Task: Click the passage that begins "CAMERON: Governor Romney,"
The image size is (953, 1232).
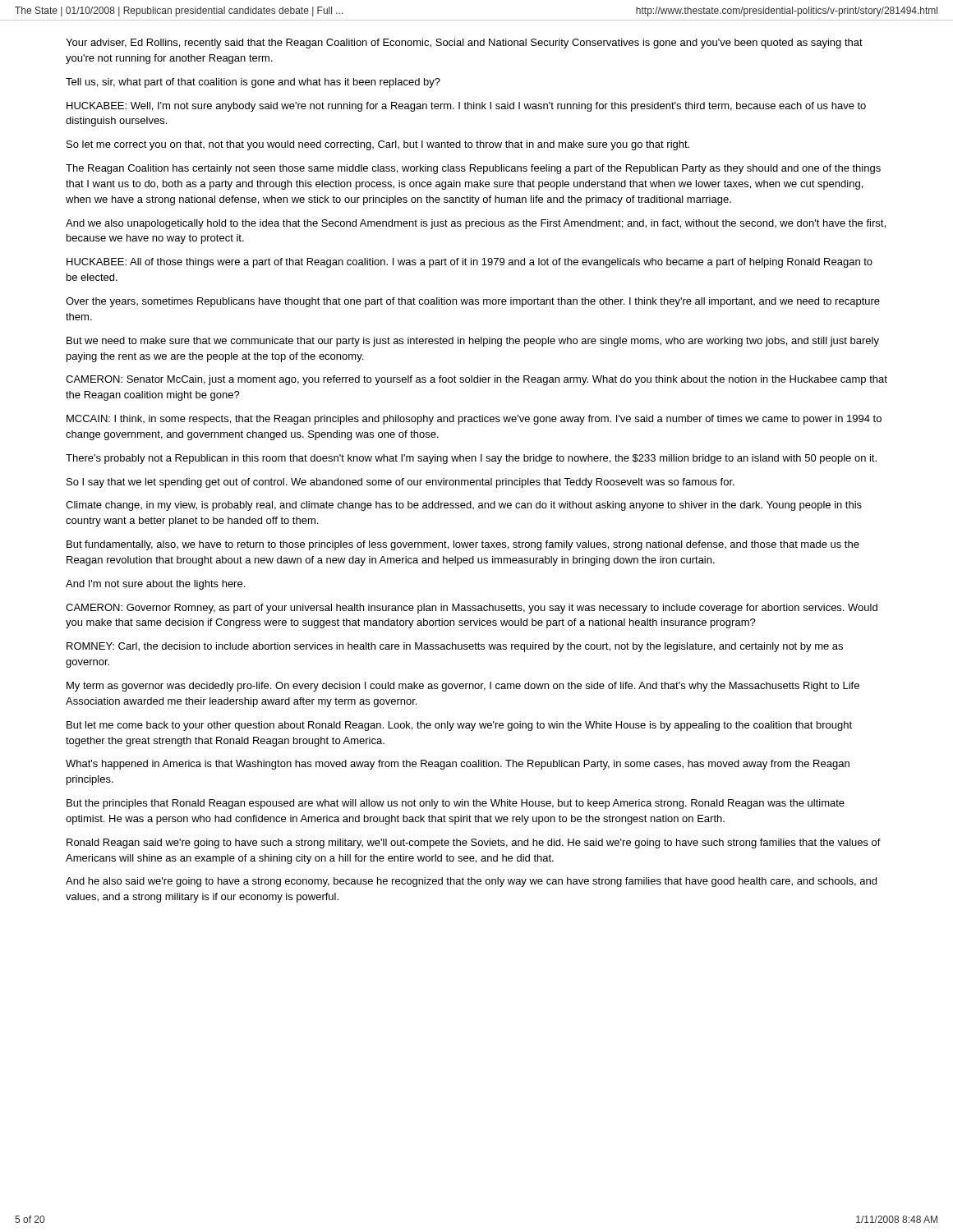Action: click(x=472, y=615)
